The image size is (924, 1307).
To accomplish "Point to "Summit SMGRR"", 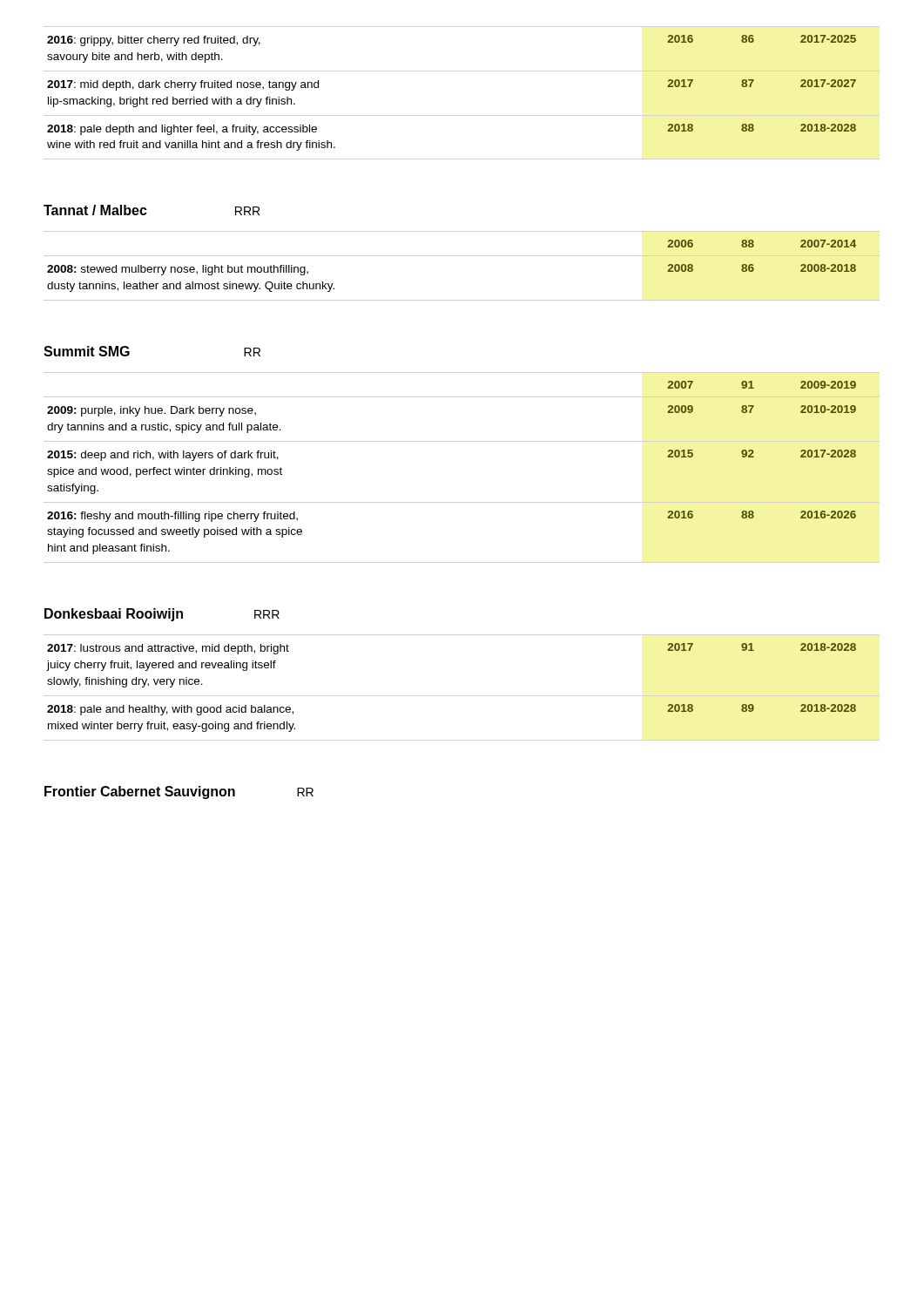I will (x=91, y=351).
